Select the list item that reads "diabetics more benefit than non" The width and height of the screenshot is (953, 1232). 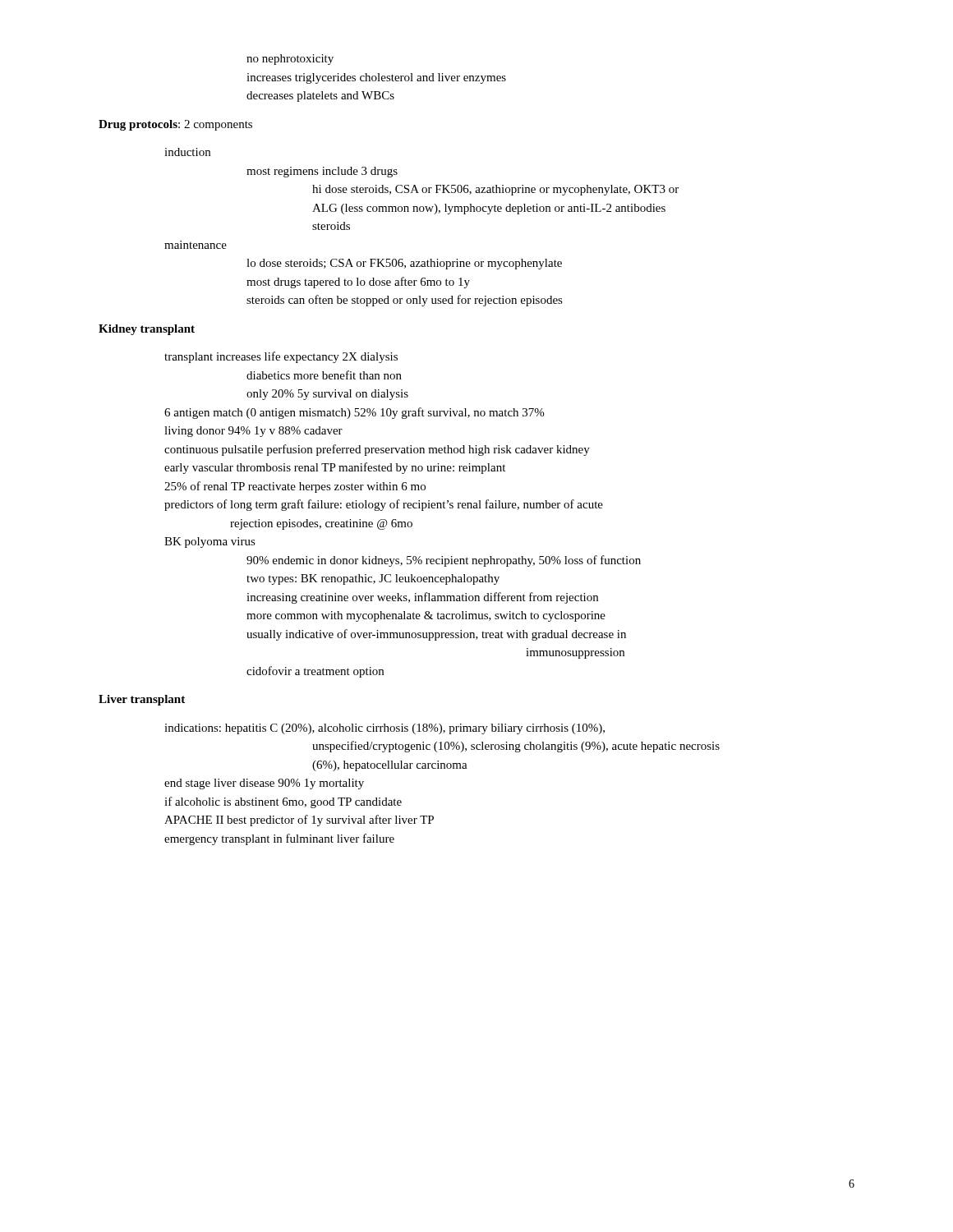point(324,375)
